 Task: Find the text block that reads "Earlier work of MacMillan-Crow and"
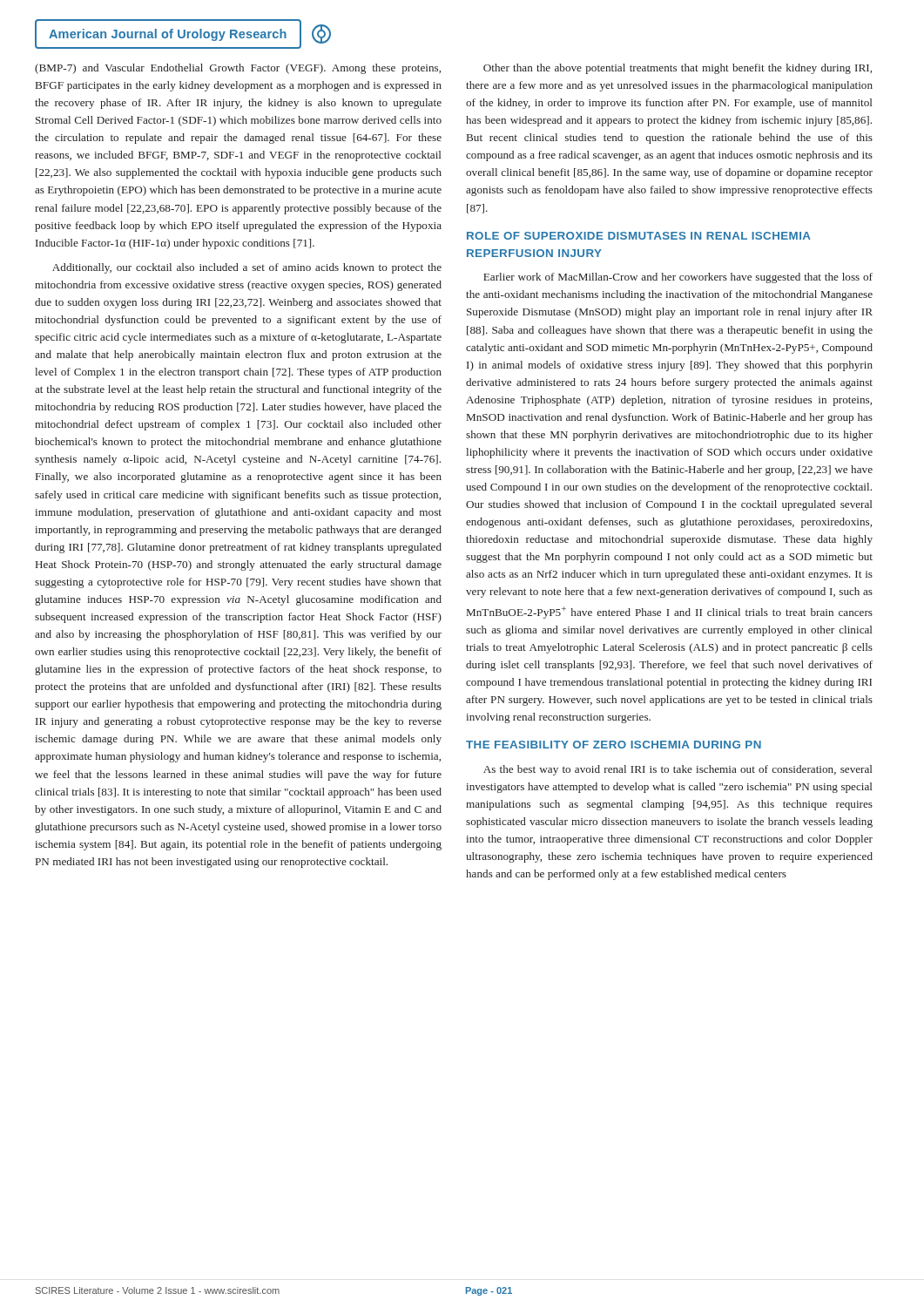coord(669,497)
